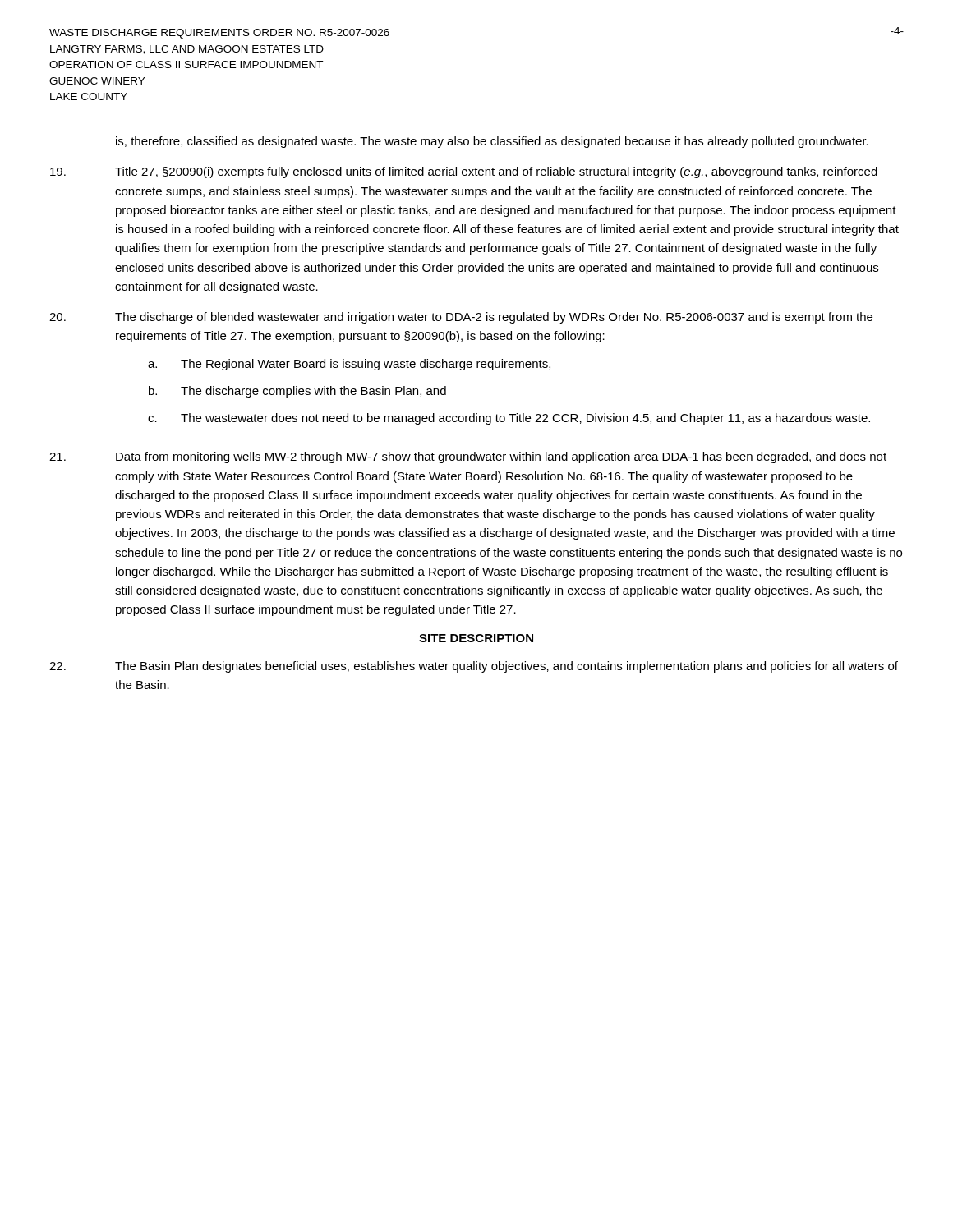Viewport: 953px width, 1232px height.
Task: Find the text block containing "is, therefore, classified as"
Action: [x=492, y=141]
